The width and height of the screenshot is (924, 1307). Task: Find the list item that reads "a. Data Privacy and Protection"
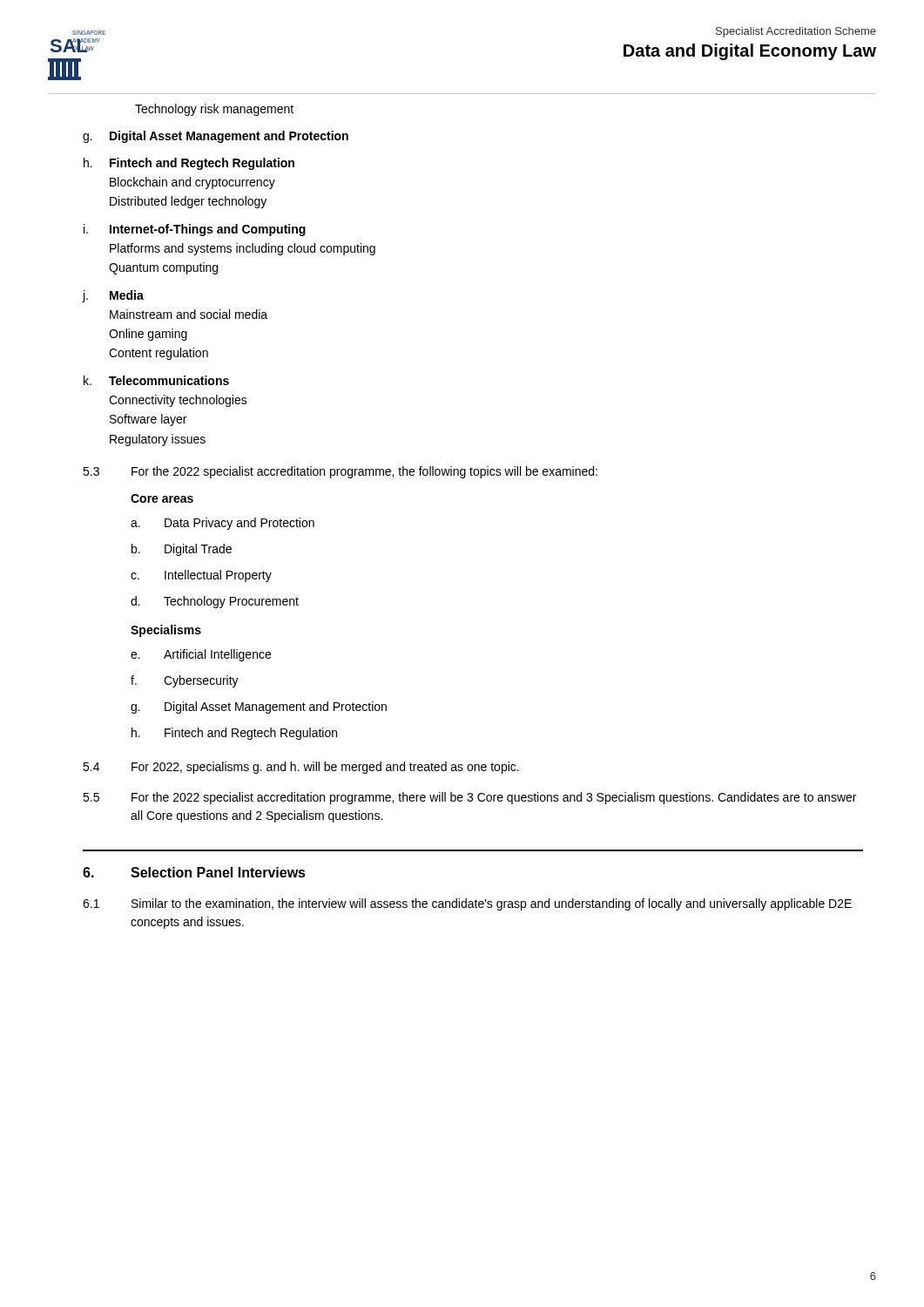pos(223,524)
